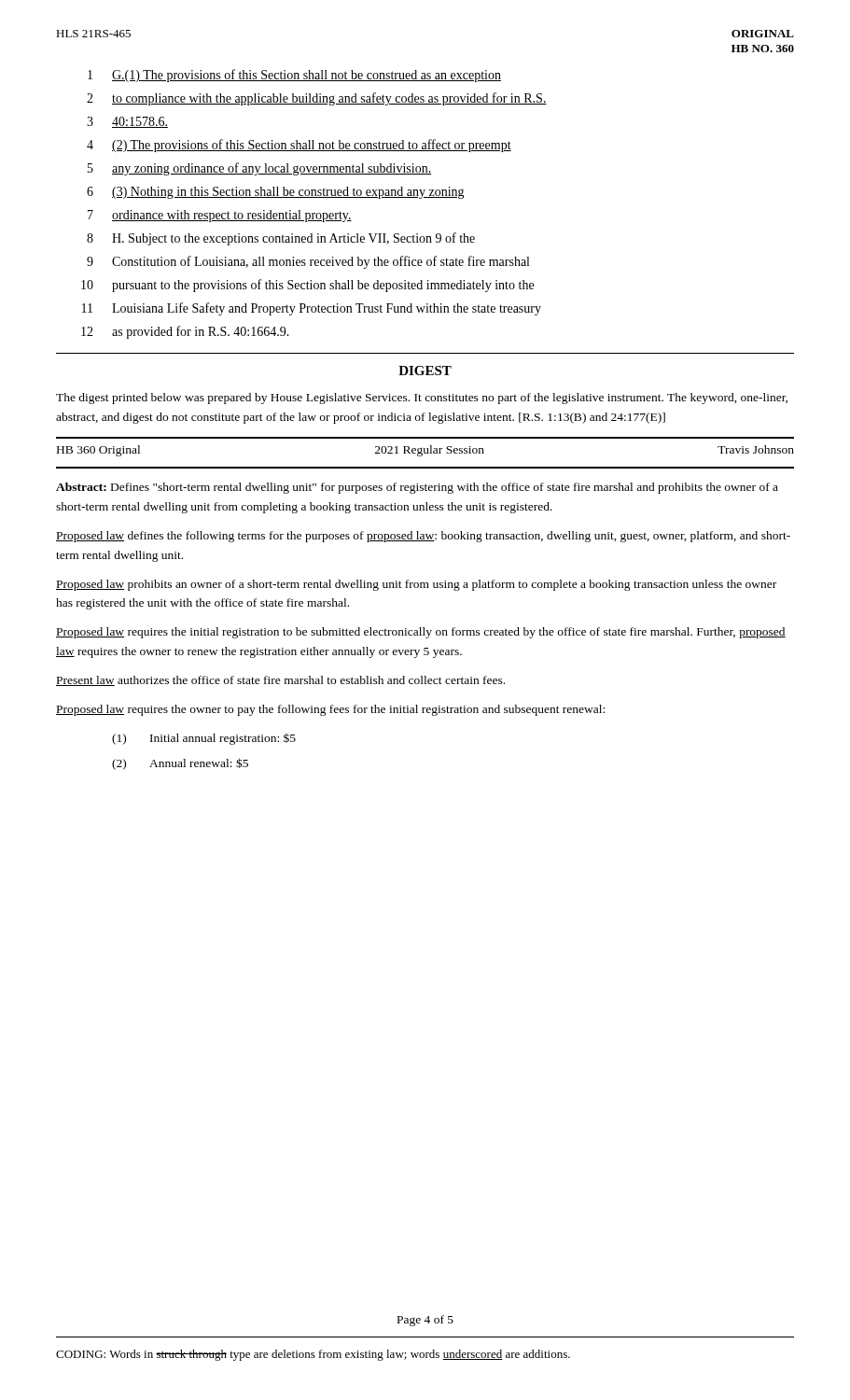Point to the block starting "4 (2) The provisions of this Section"
The height and width of the screenshot is (1400, 850).
[x=425, y=145]
